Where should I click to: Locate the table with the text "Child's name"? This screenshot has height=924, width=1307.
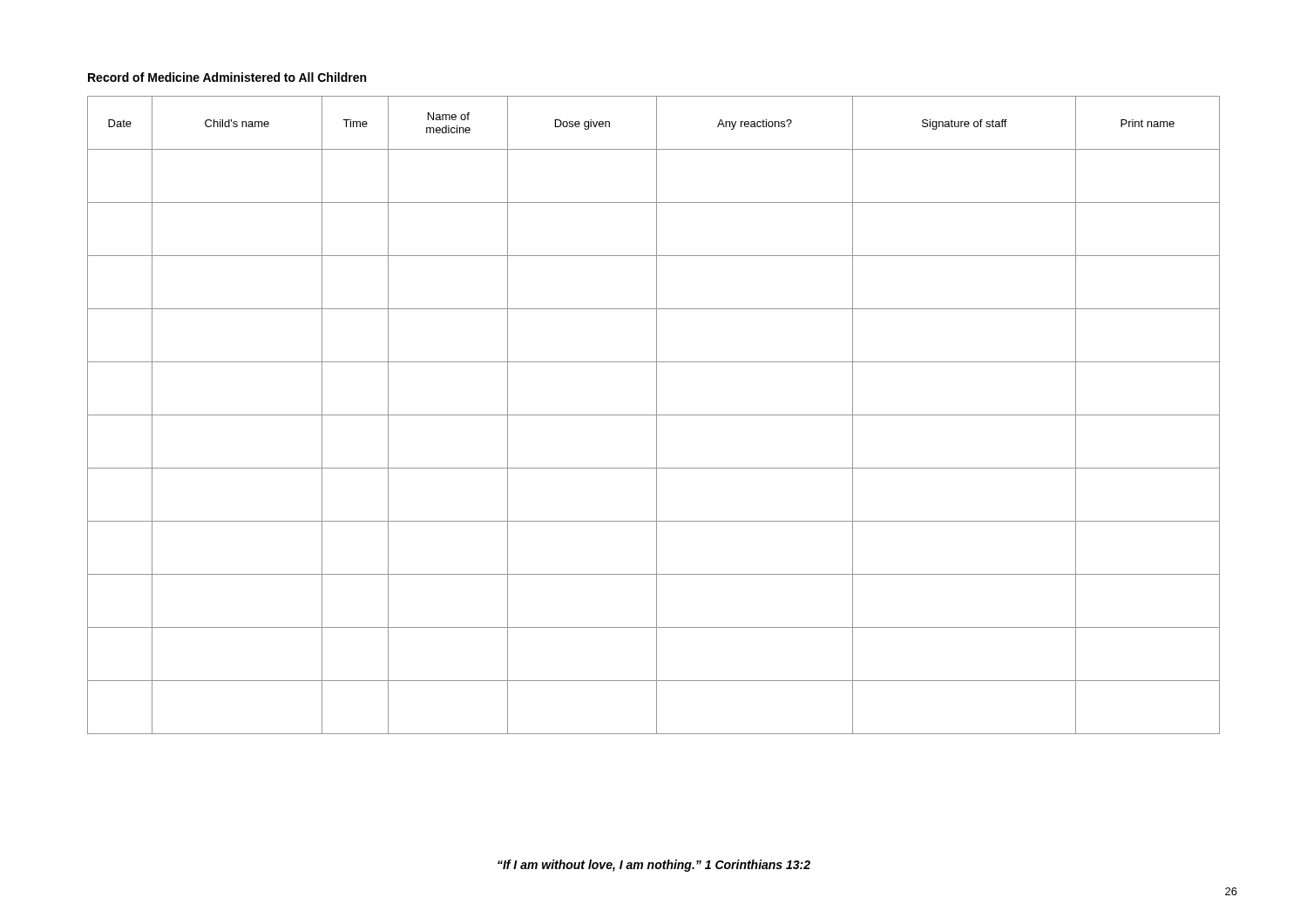pos(654,415)
